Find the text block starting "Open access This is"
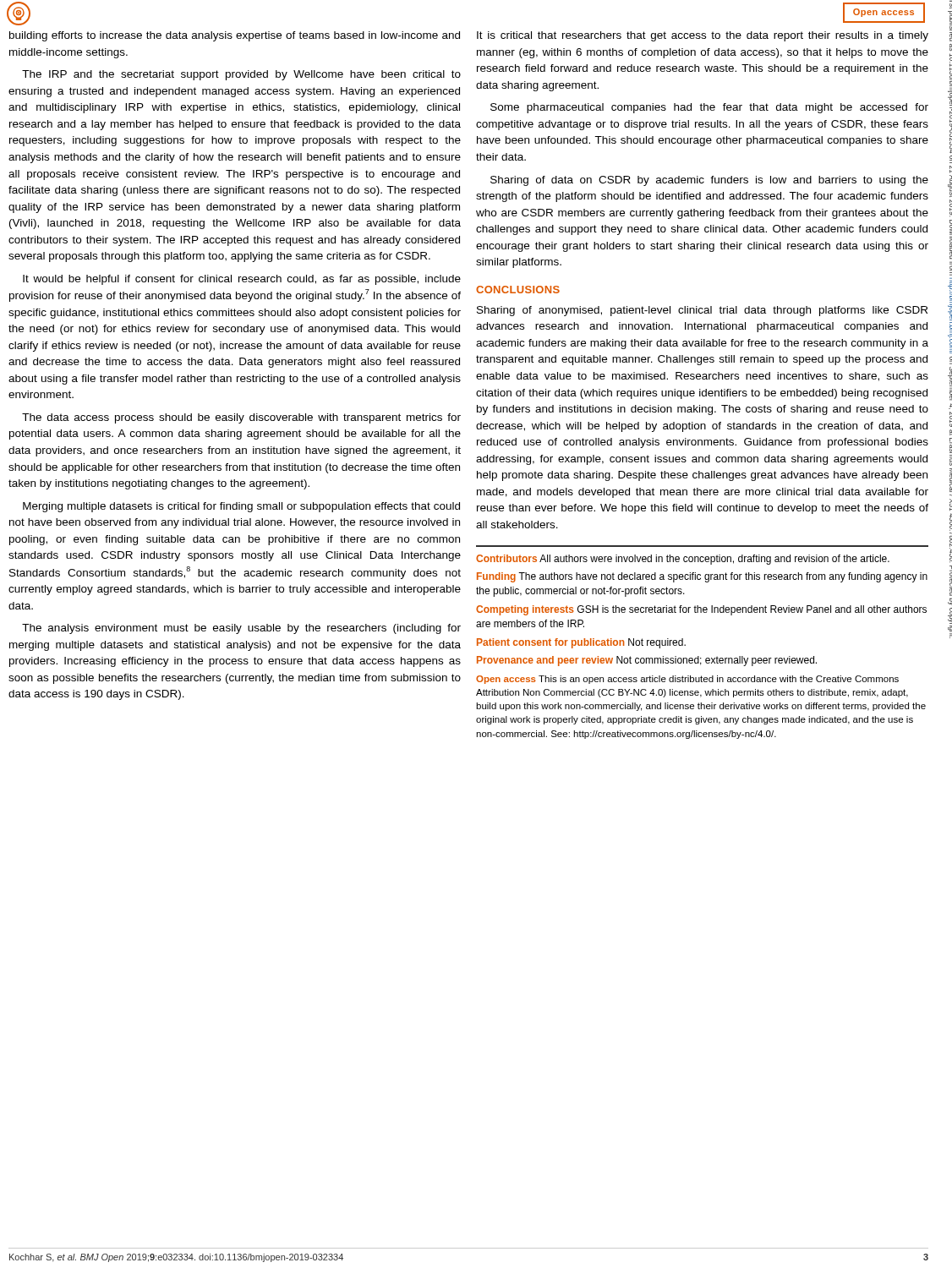 (701, 706)
